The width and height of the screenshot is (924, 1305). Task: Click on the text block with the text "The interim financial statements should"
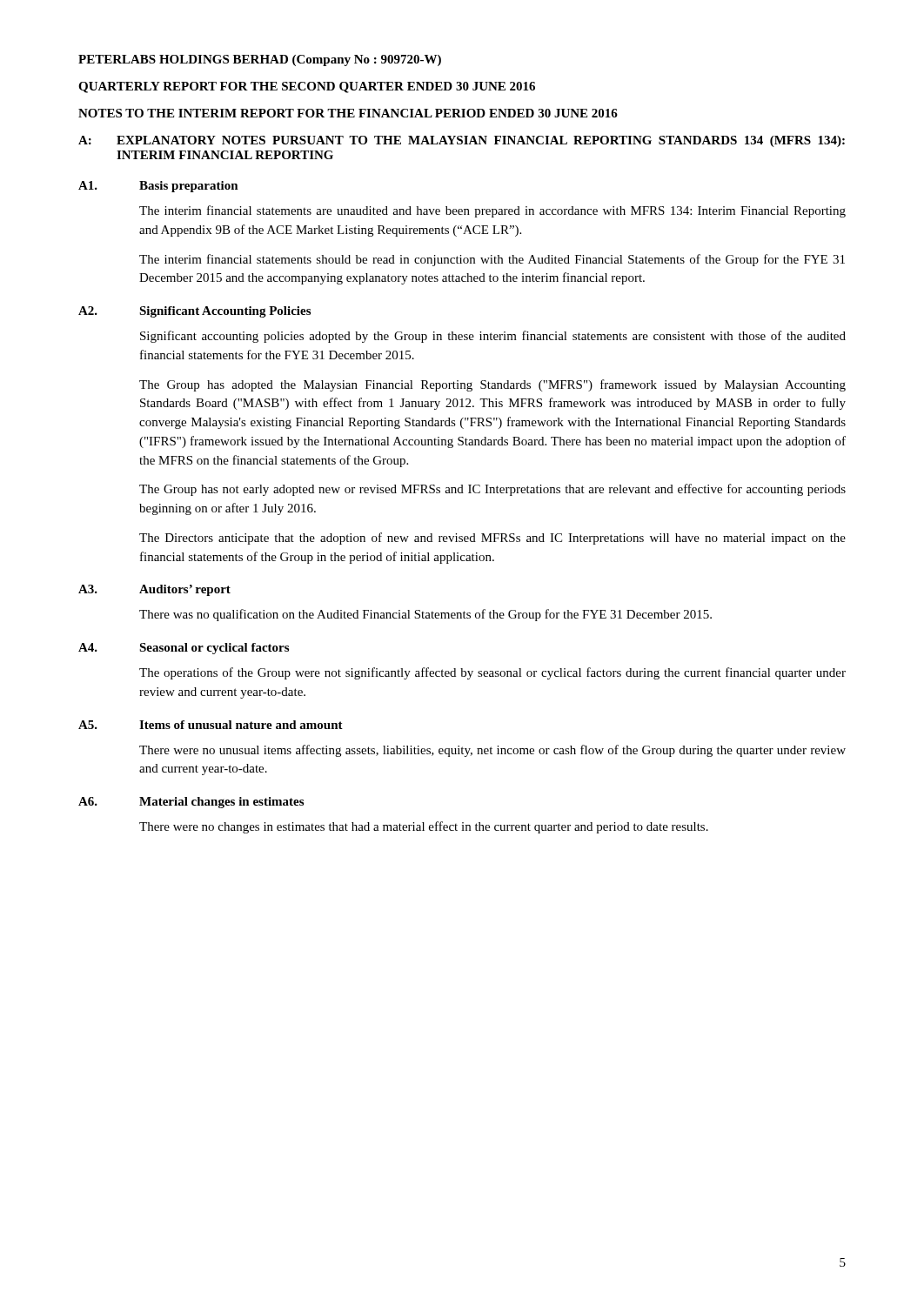coord(492,268)
